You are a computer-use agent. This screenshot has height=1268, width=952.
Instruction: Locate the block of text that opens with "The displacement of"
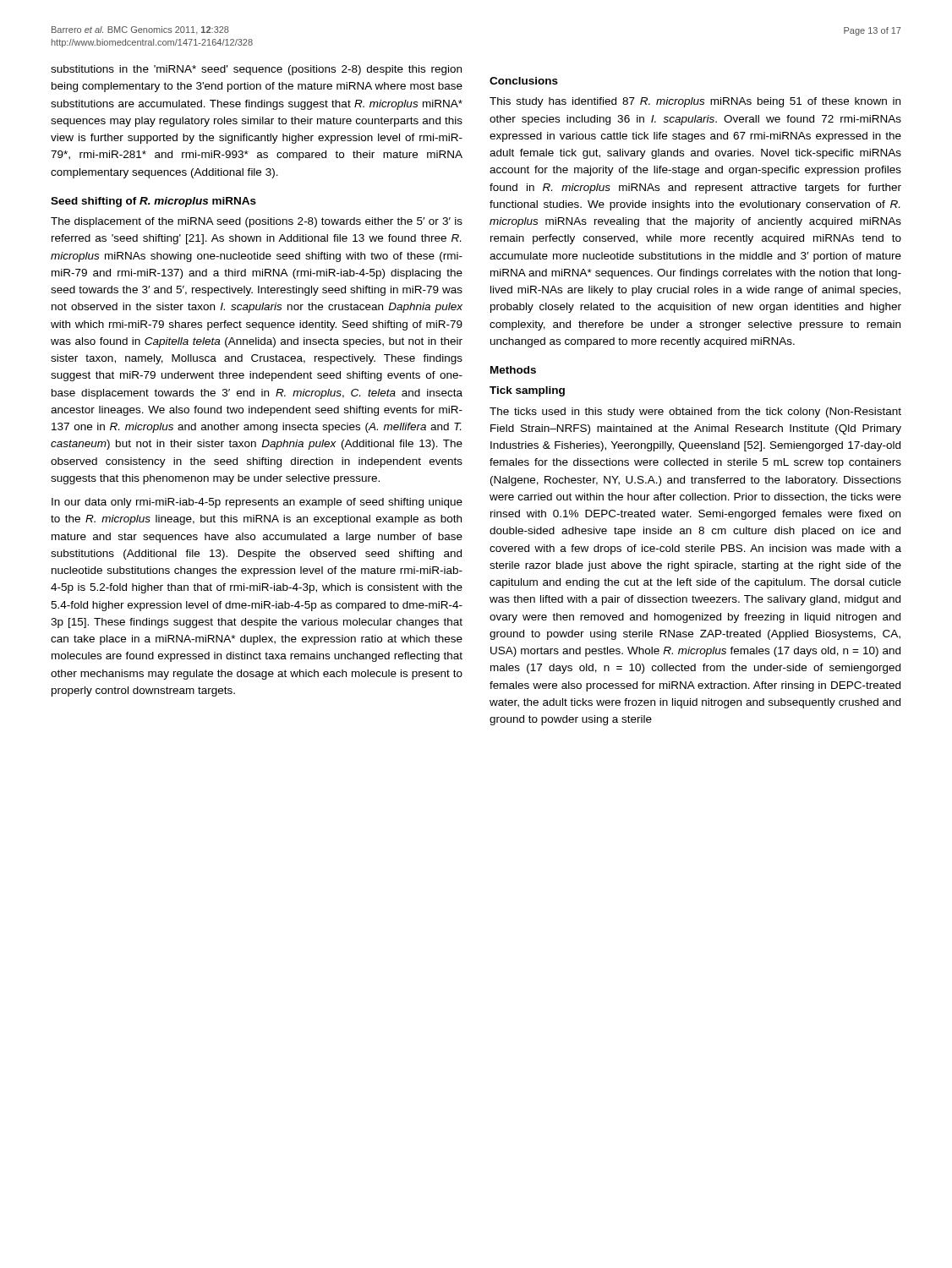[257, 456]
